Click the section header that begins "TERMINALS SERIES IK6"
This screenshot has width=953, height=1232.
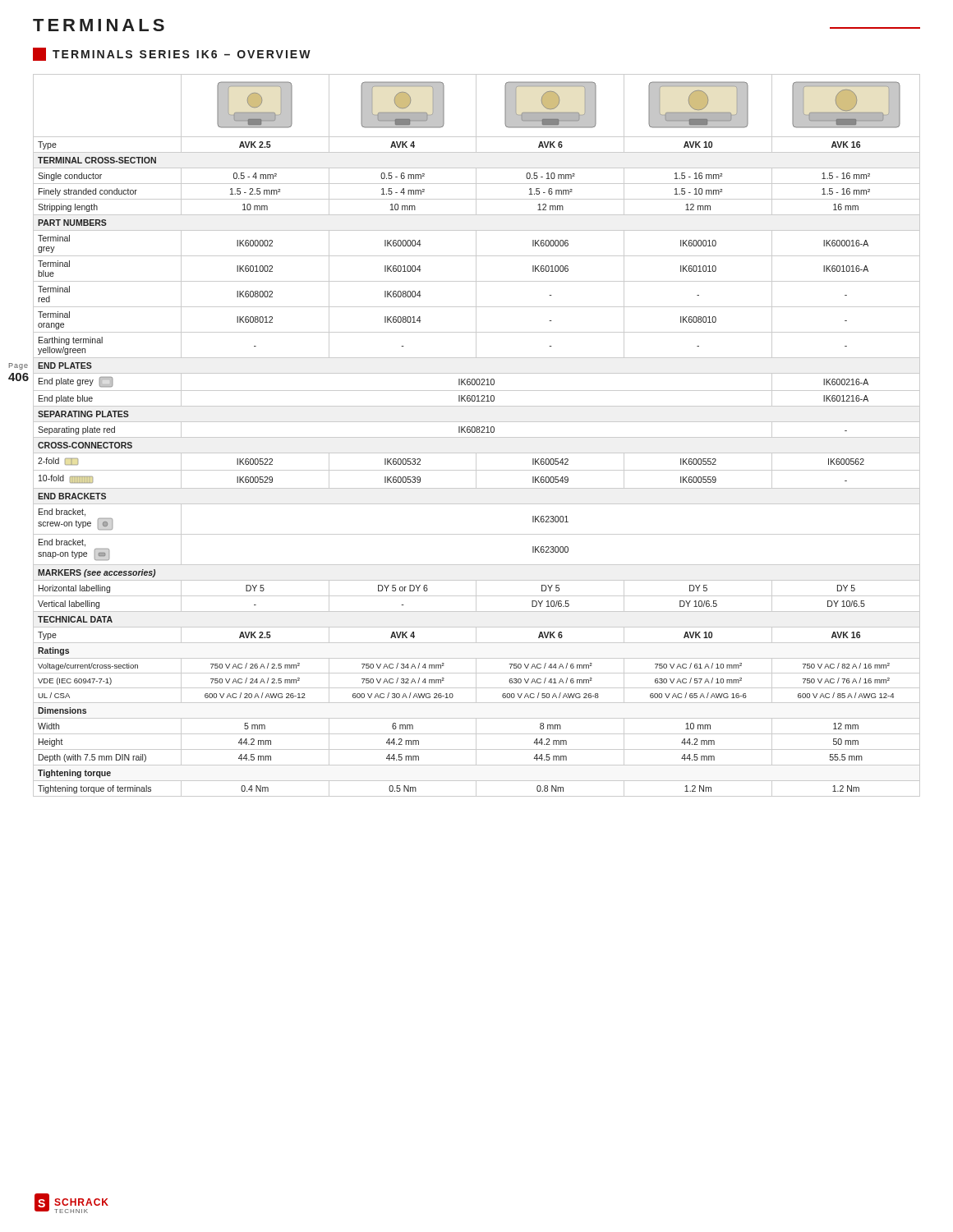172,54
